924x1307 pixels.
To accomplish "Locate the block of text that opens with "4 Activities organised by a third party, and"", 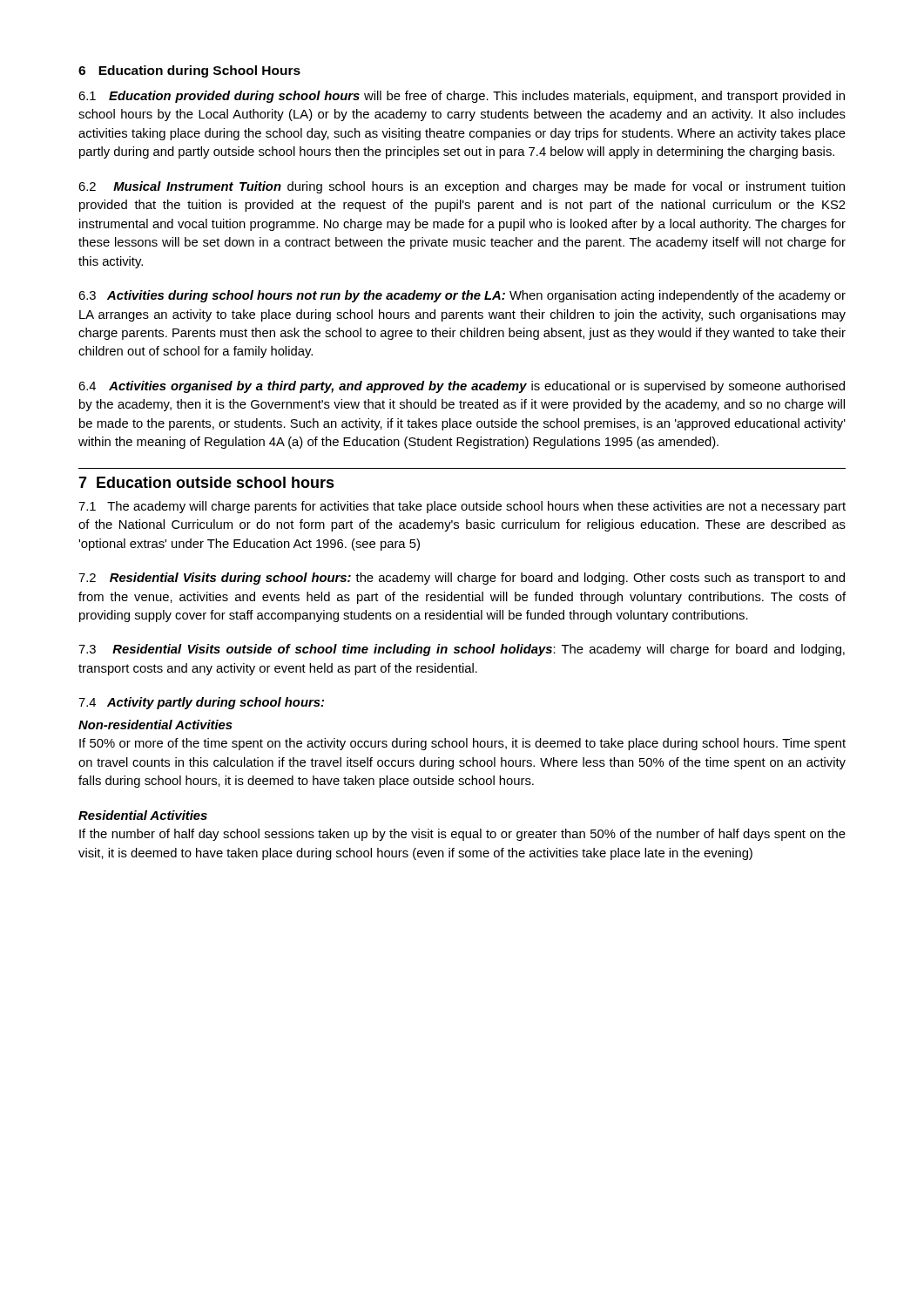I will point(462,414).
